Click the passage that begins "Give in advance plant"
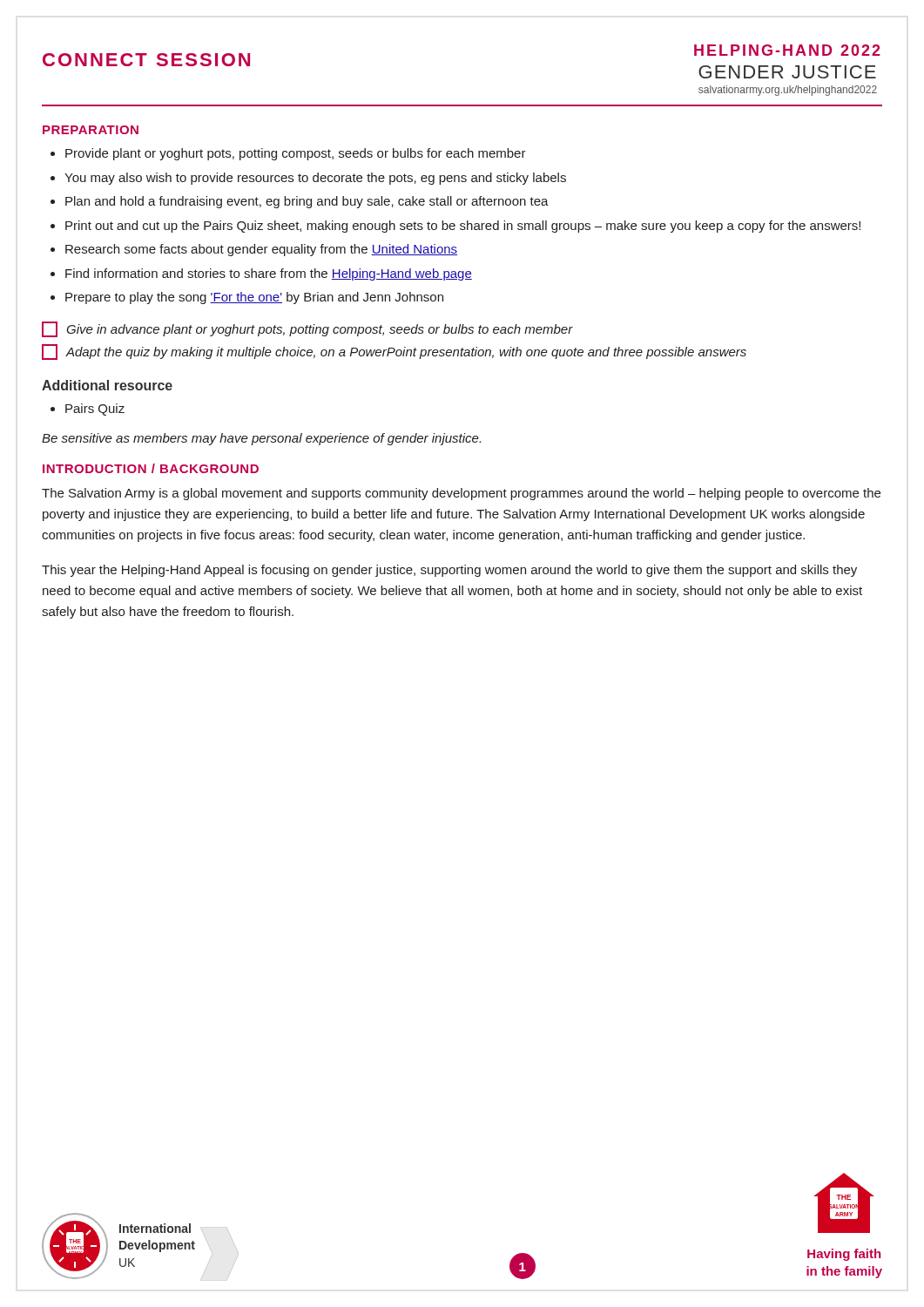 pos(307,329)
